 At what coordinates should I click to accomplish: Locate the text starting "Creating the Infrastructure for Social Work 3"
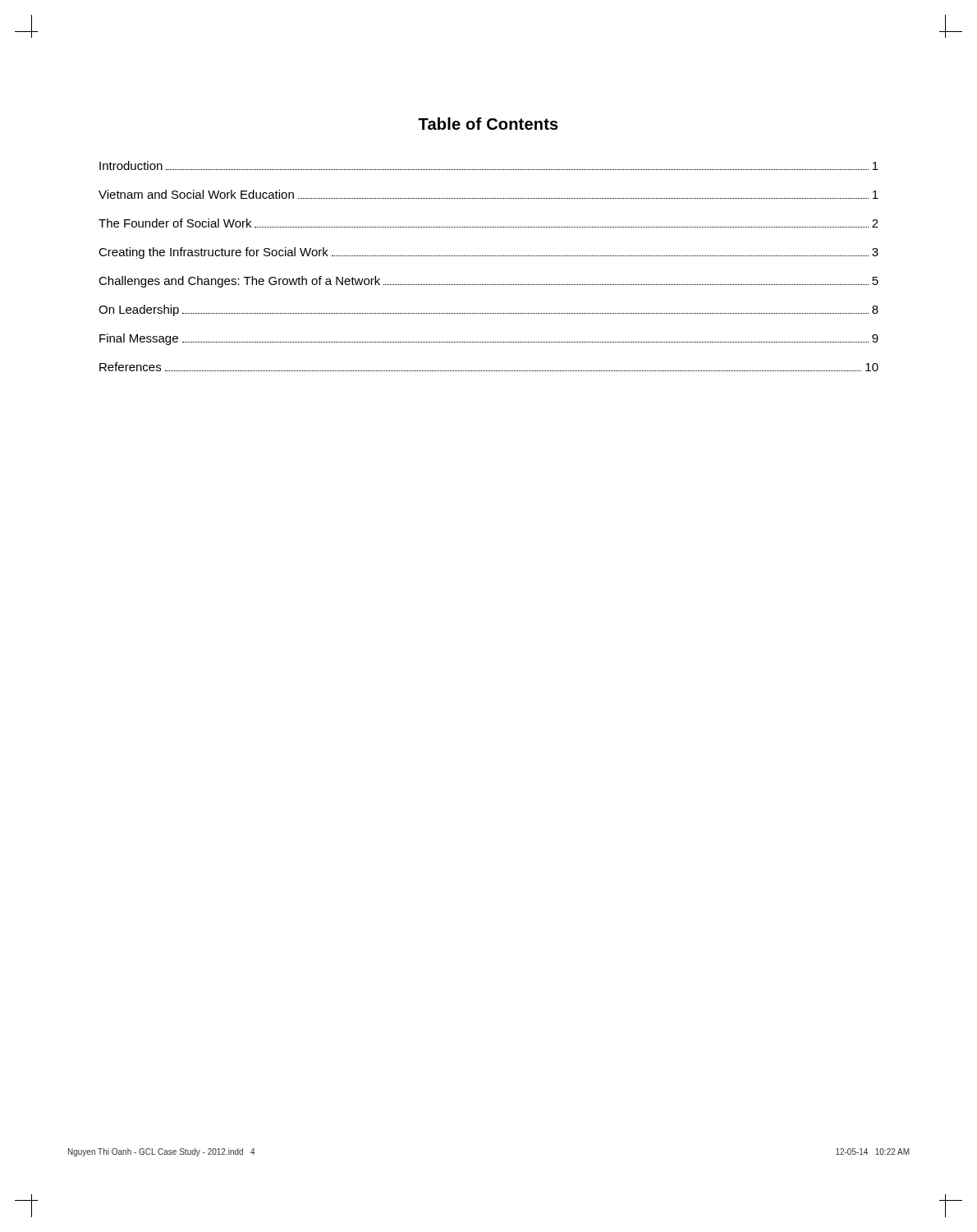488,252
